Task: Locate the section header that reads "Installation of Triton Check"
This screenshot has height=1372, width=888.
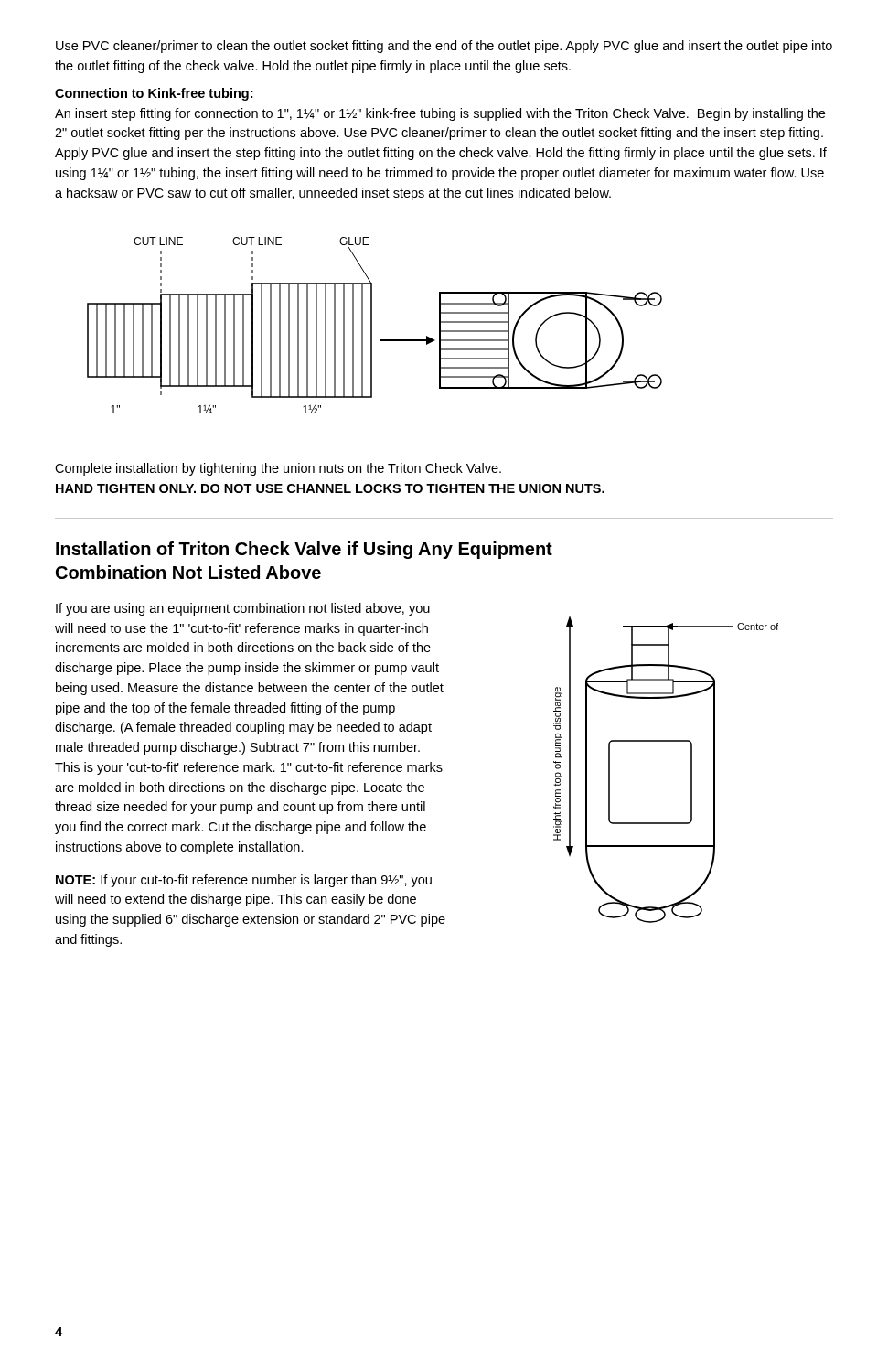Action: pos(304,560)
